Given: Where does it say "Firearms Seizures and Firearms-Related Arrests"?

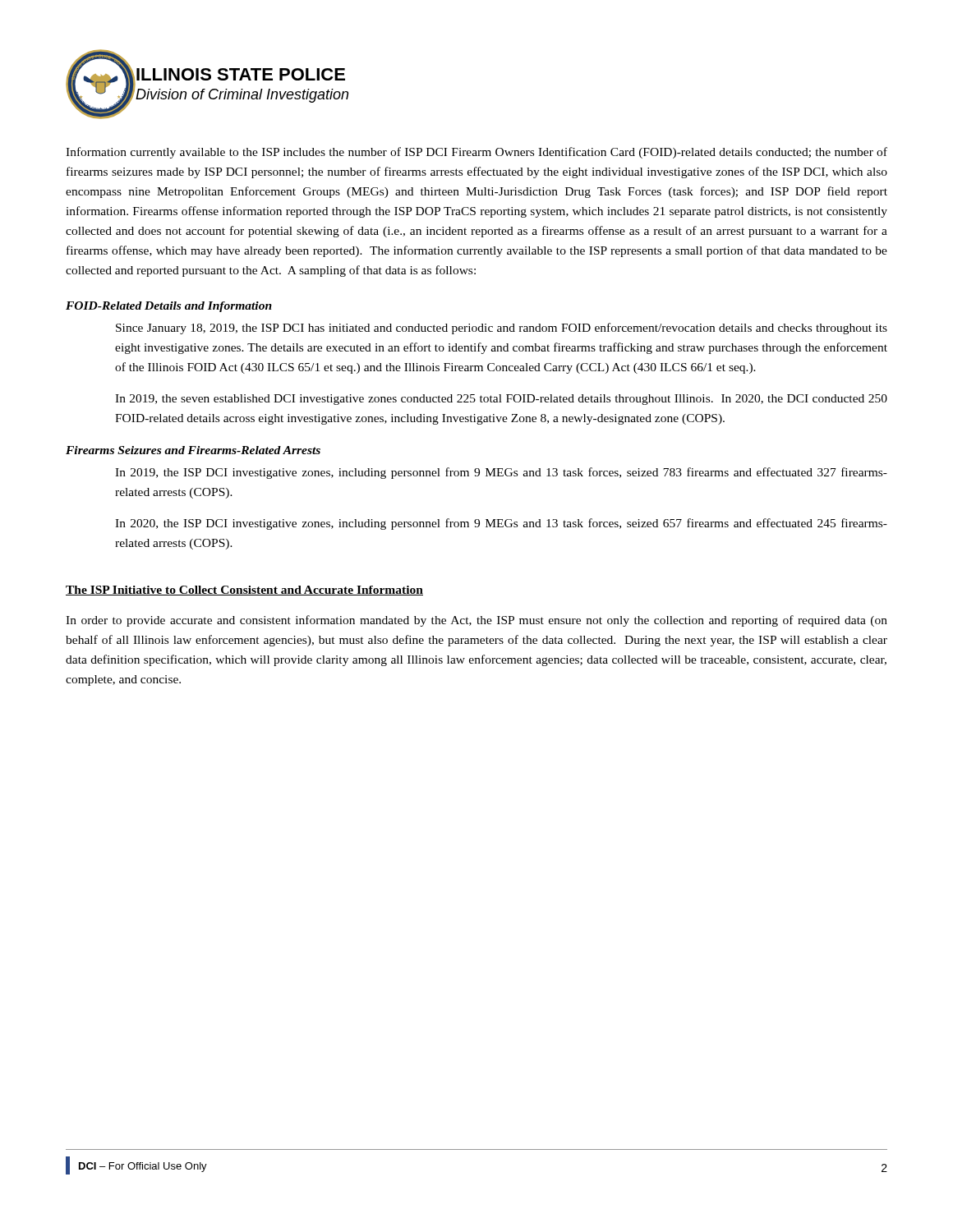Looking at the screenshot, I should coord(193,450).
